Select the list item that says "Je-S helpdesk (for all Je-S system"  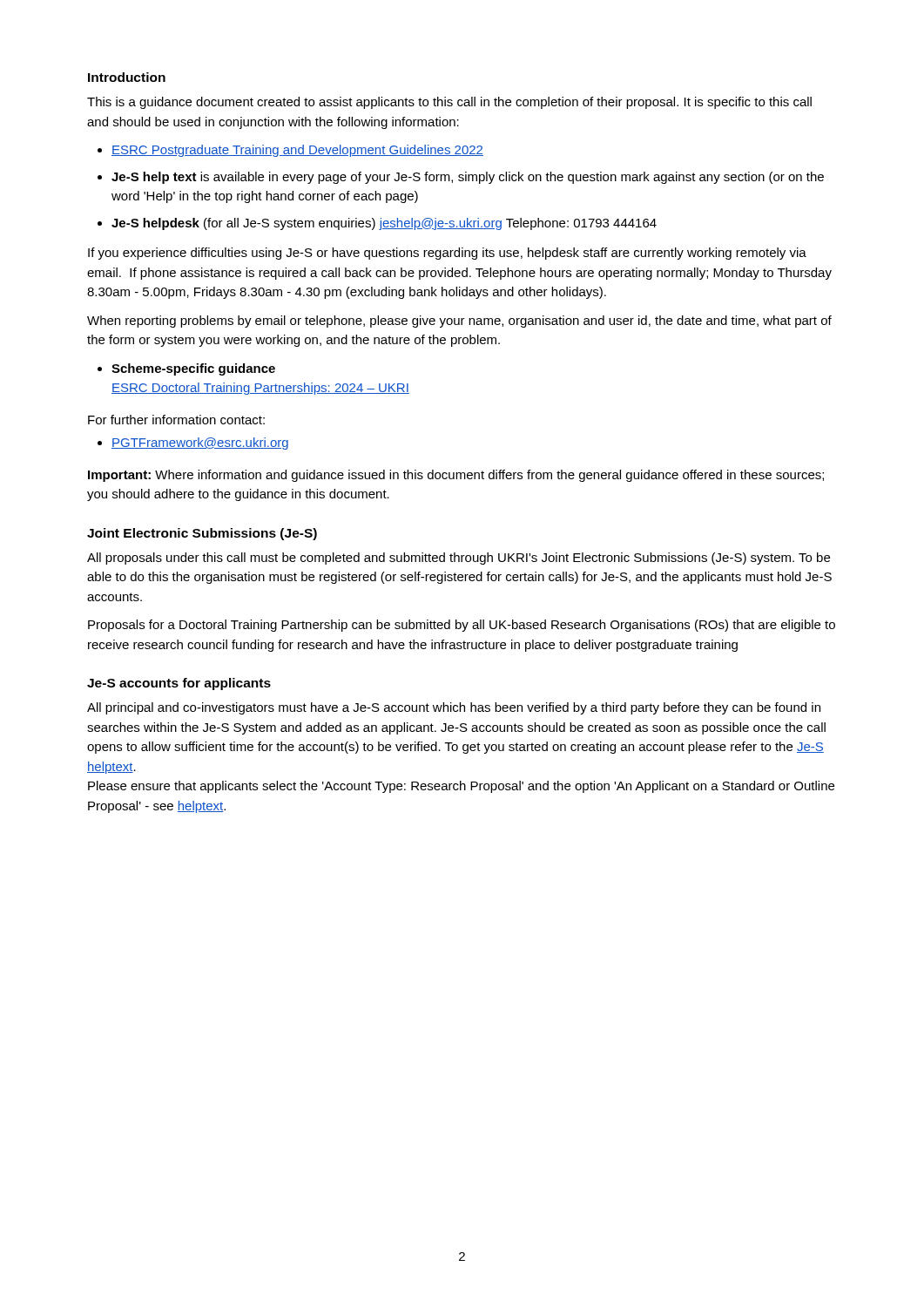tap(384, 222)
